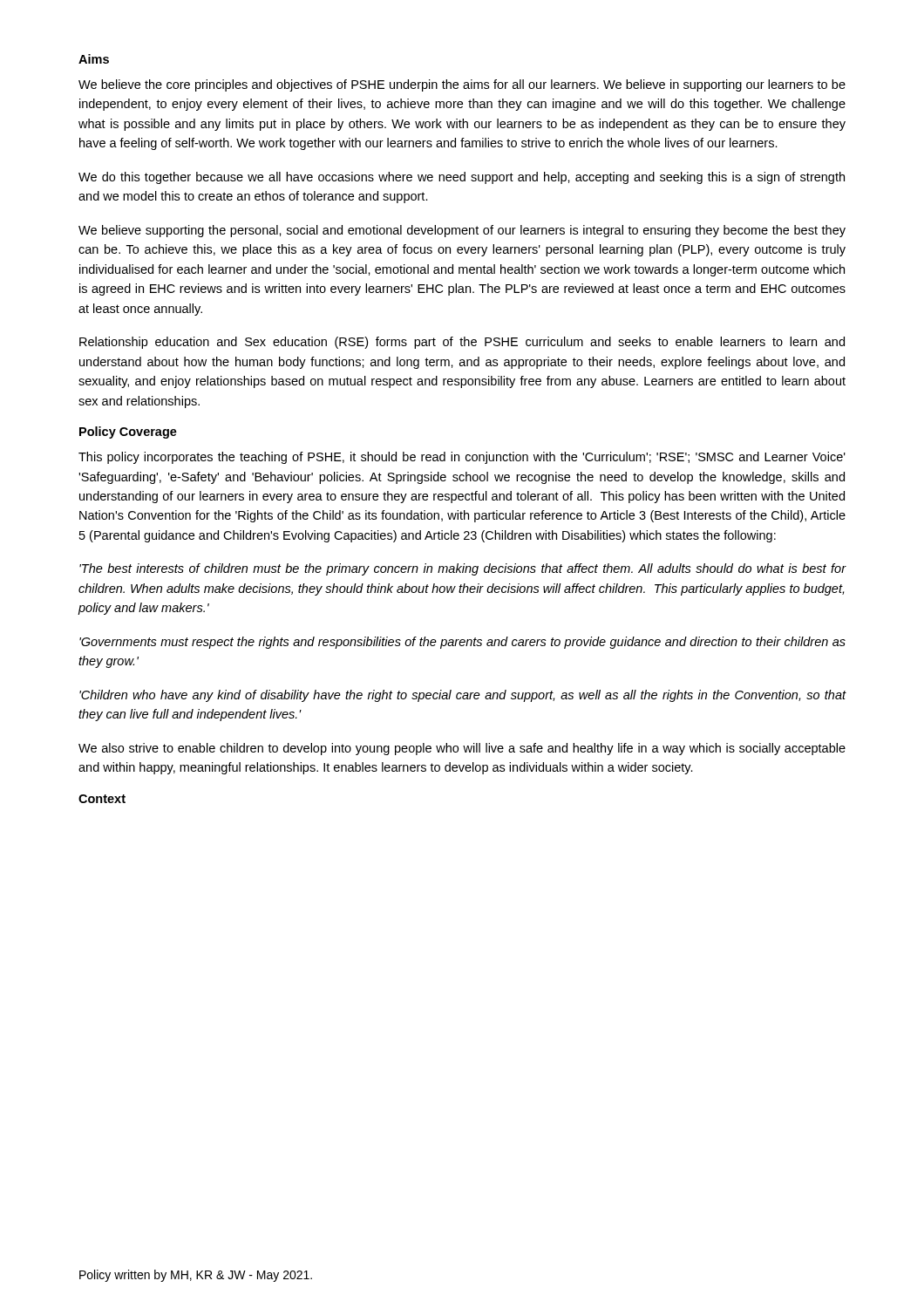
Task: Where is the passage that starts "'Children who have"?
Action: pyautogui.click(x=462, y=705)
